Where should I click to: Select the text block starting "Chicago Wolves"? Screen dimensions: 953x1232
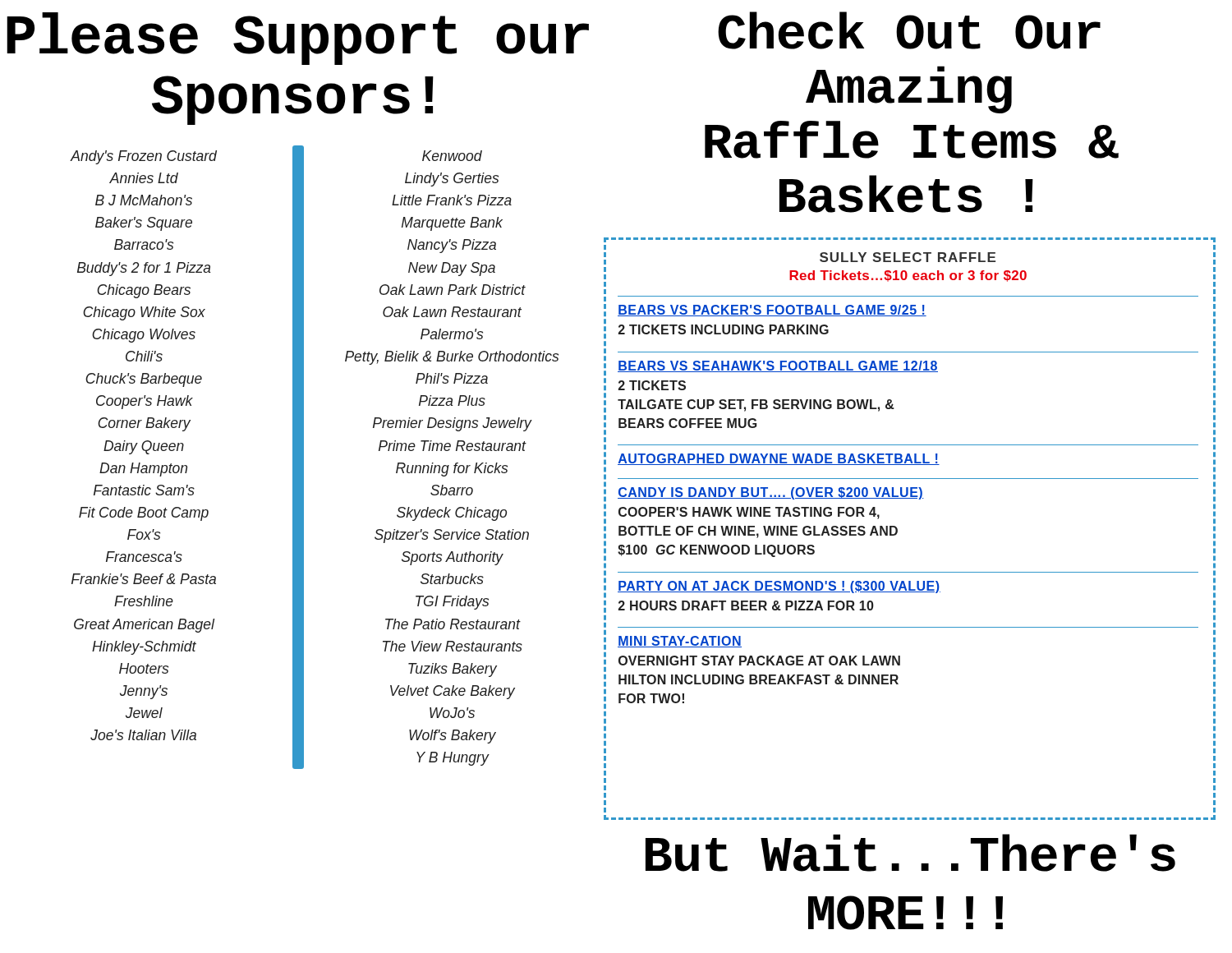pyautogui.click(x=144, y=334)
